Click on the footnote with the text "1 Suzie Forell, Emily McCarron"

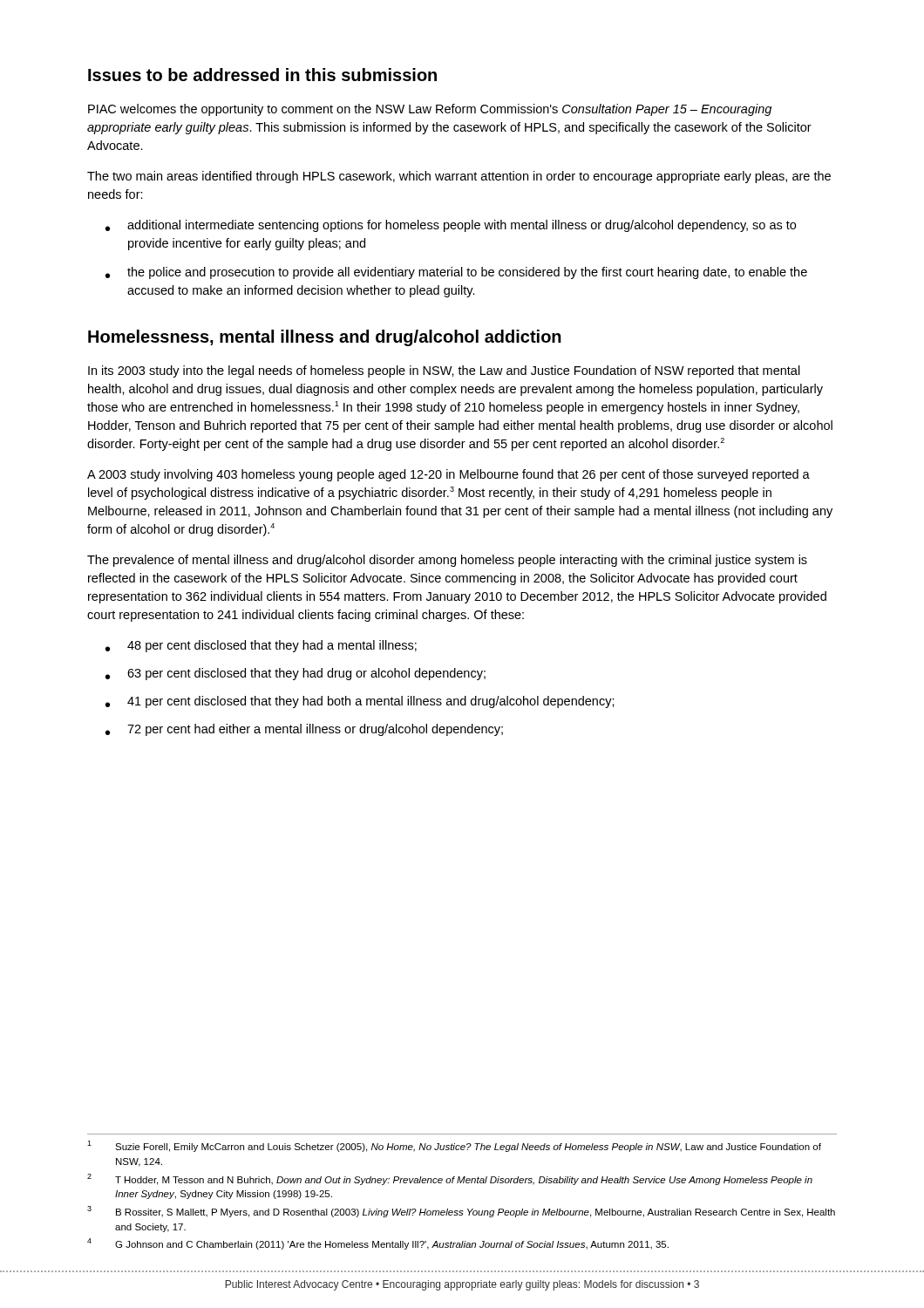(x=462, y=1155)
